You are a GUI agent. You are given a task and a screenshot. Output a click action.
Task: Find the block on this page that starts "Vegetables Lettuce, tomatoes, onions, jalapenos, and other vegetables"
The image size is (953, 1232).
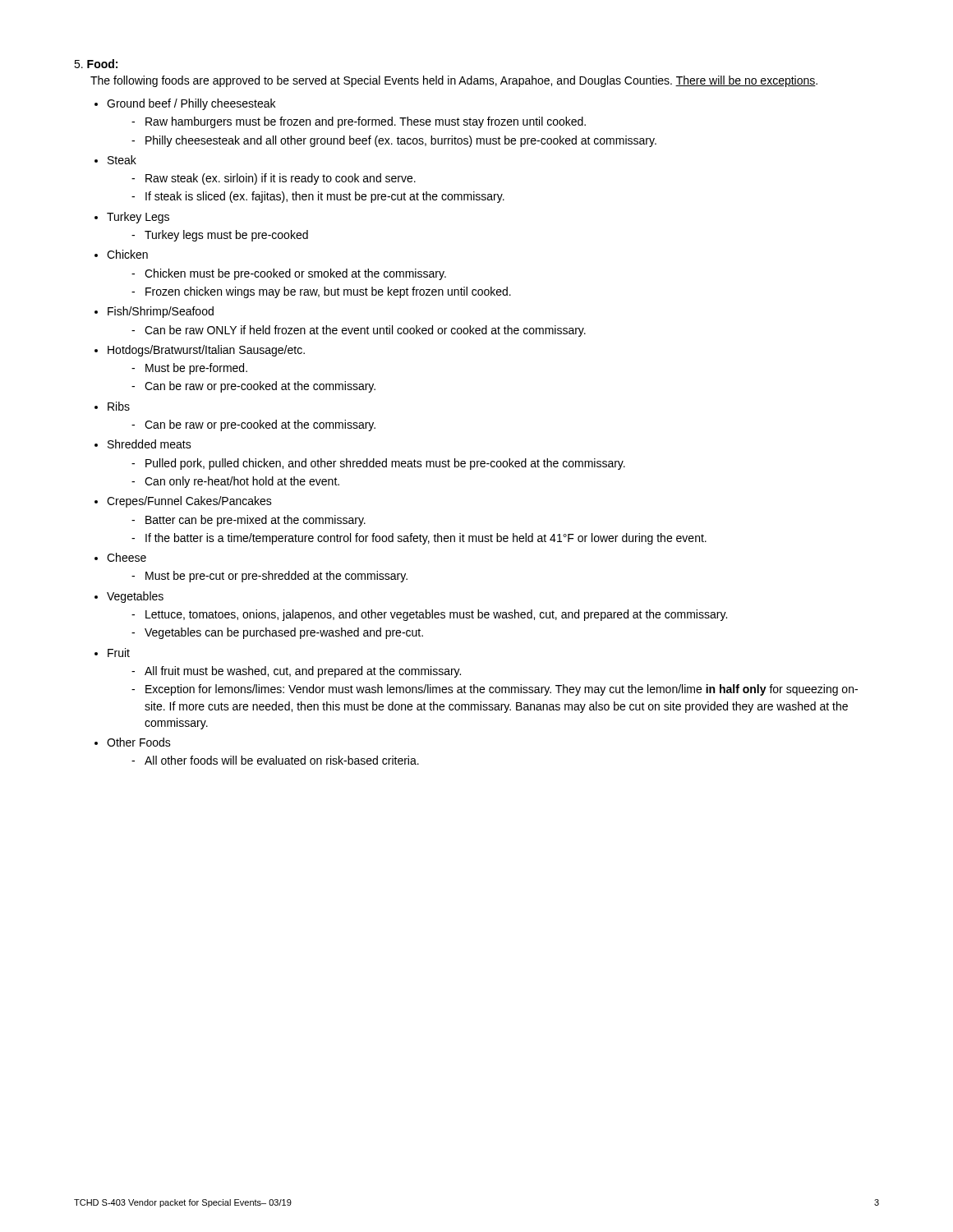pyautogui.click(x=493, y=615)
